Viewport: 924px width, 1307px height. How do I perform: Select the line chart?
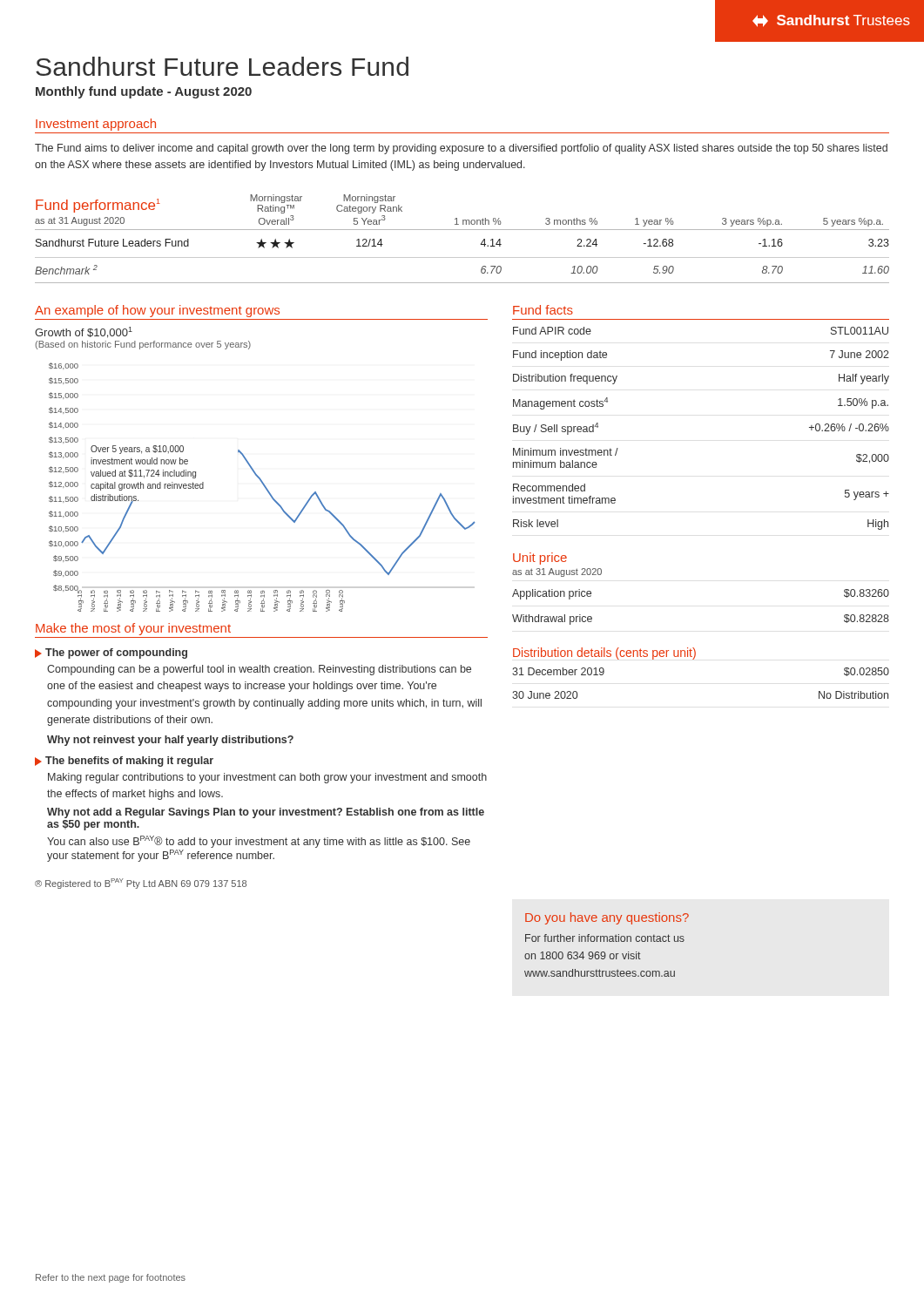257,483
